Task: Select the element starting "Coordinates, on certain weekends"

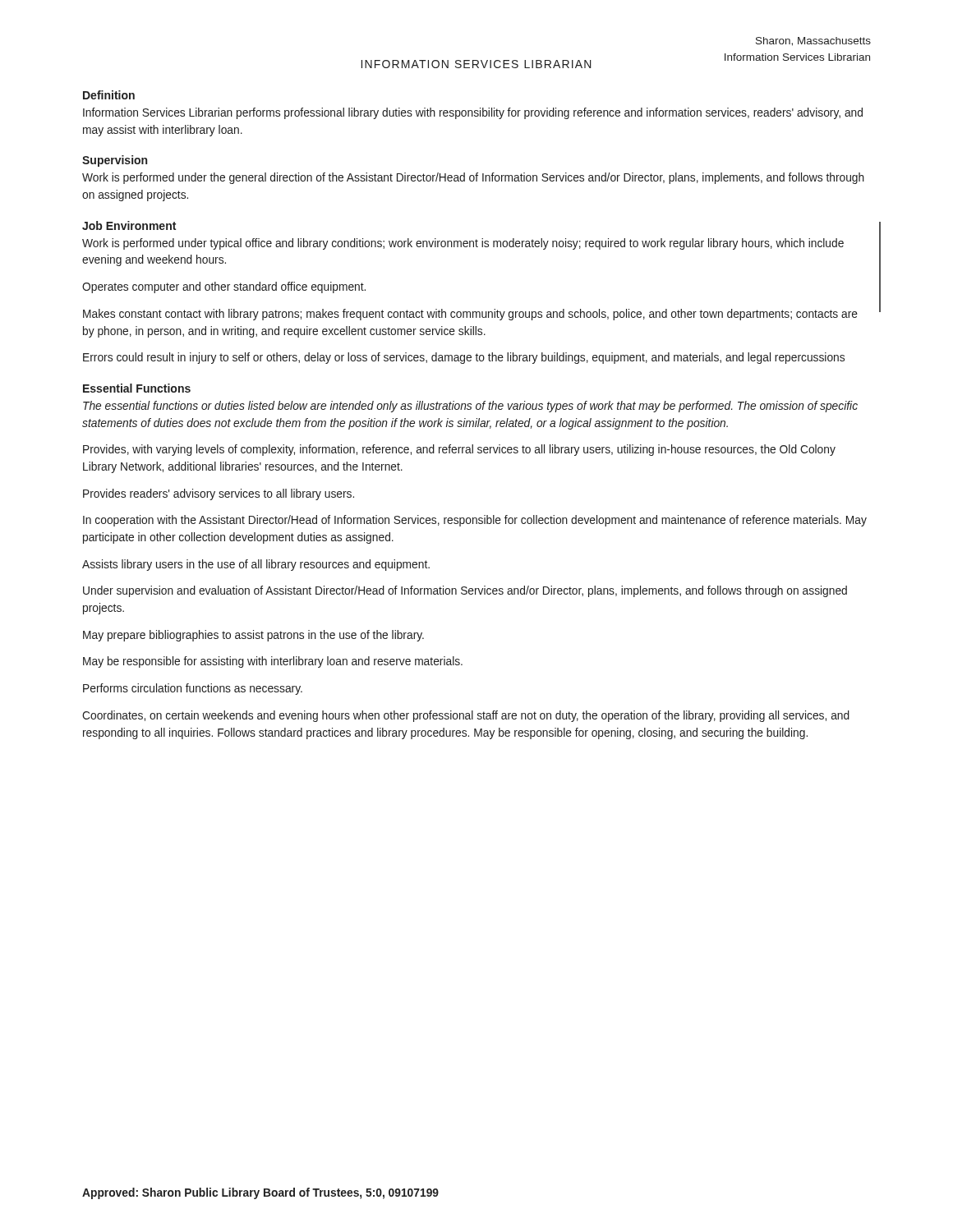Action: (x=466, y=724)
